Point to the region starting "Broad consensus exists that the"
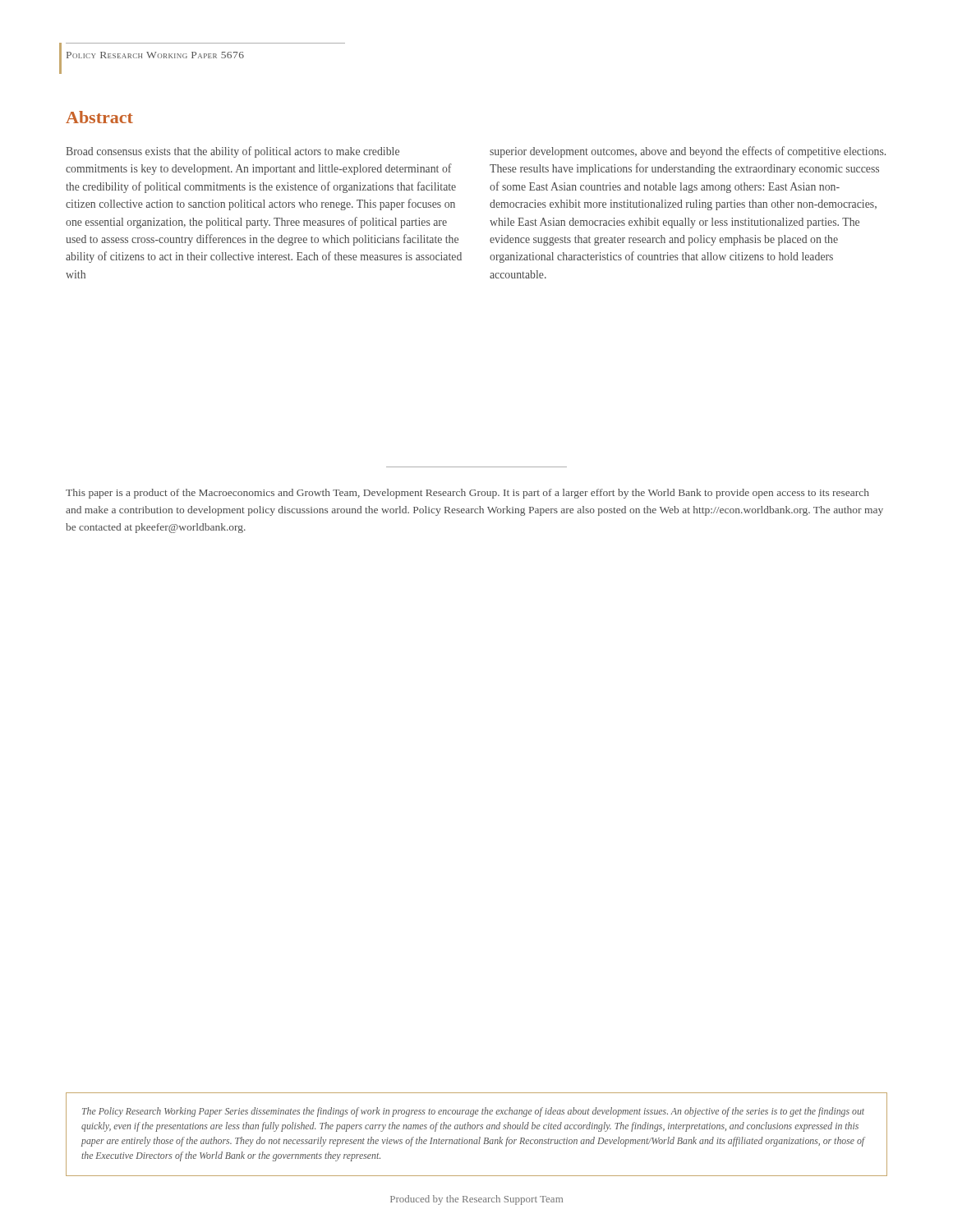This screenshot has width=953, height=1232. click(x=264, y=213)
